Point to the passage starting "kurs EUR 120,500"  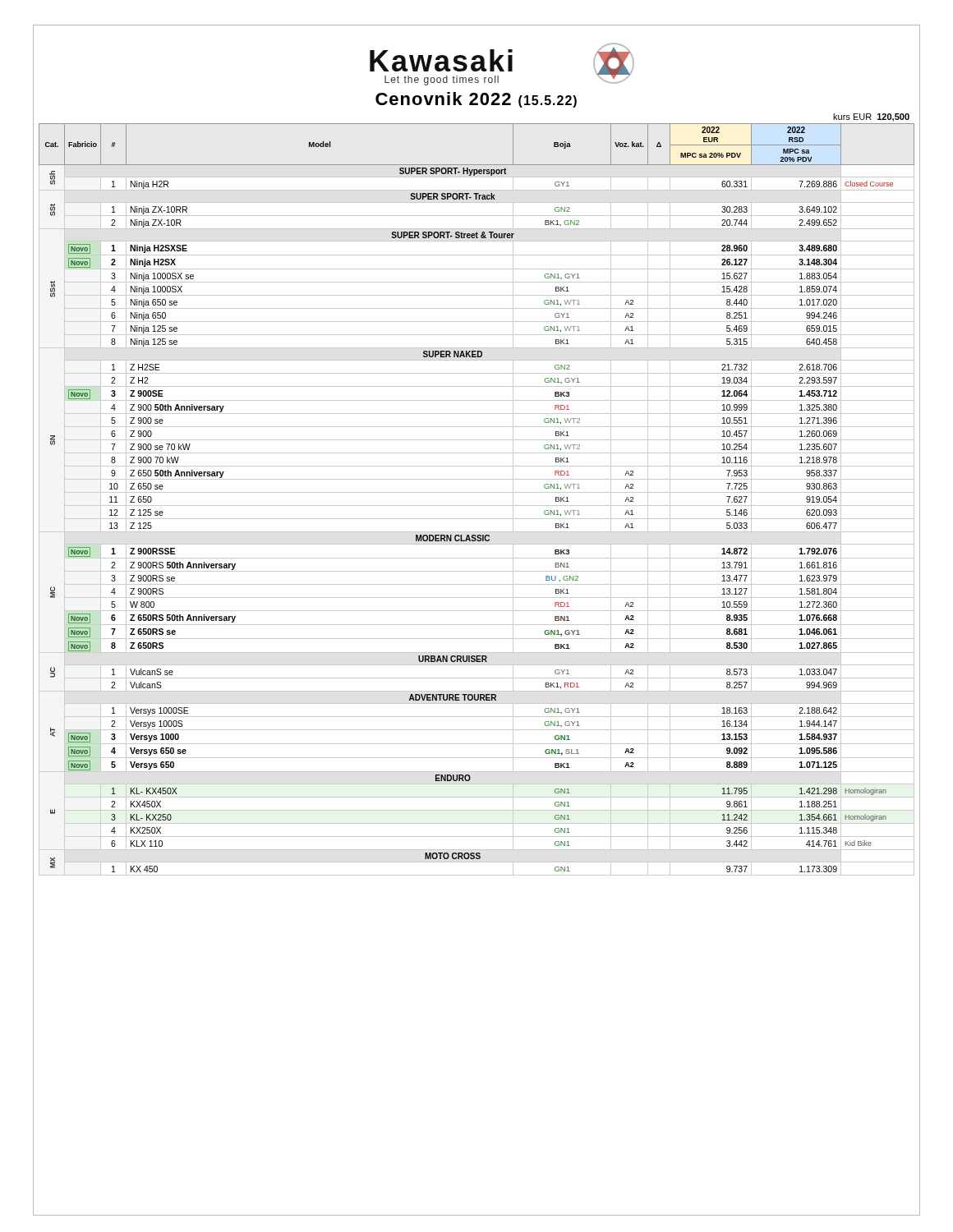coord(871,117)
